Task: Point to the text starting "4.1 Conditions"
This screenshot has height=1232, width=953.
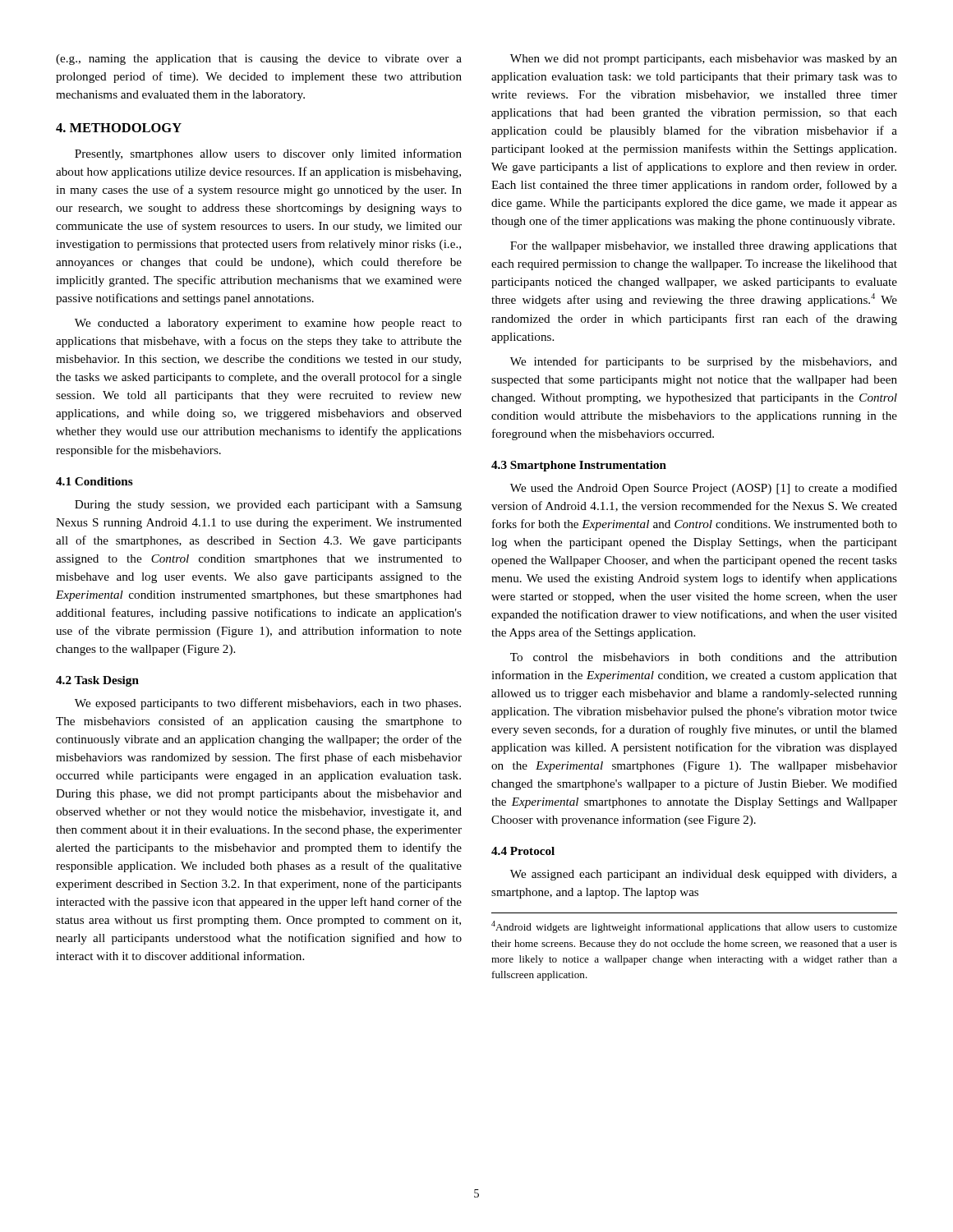Action: (x=94, y=481)
